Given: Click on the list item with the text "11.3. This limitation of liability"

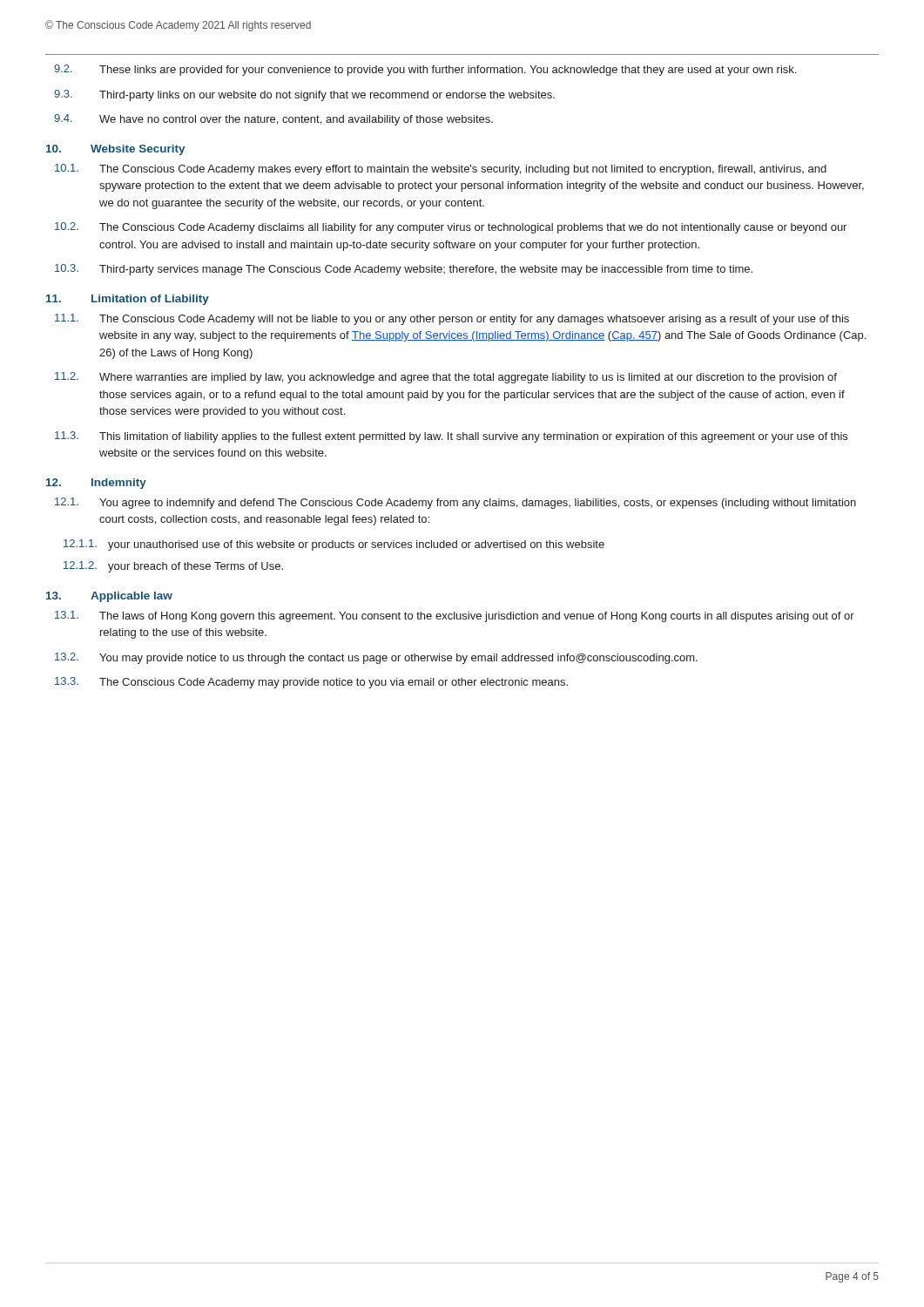Looking at the screenshot, I should point(456,444).
